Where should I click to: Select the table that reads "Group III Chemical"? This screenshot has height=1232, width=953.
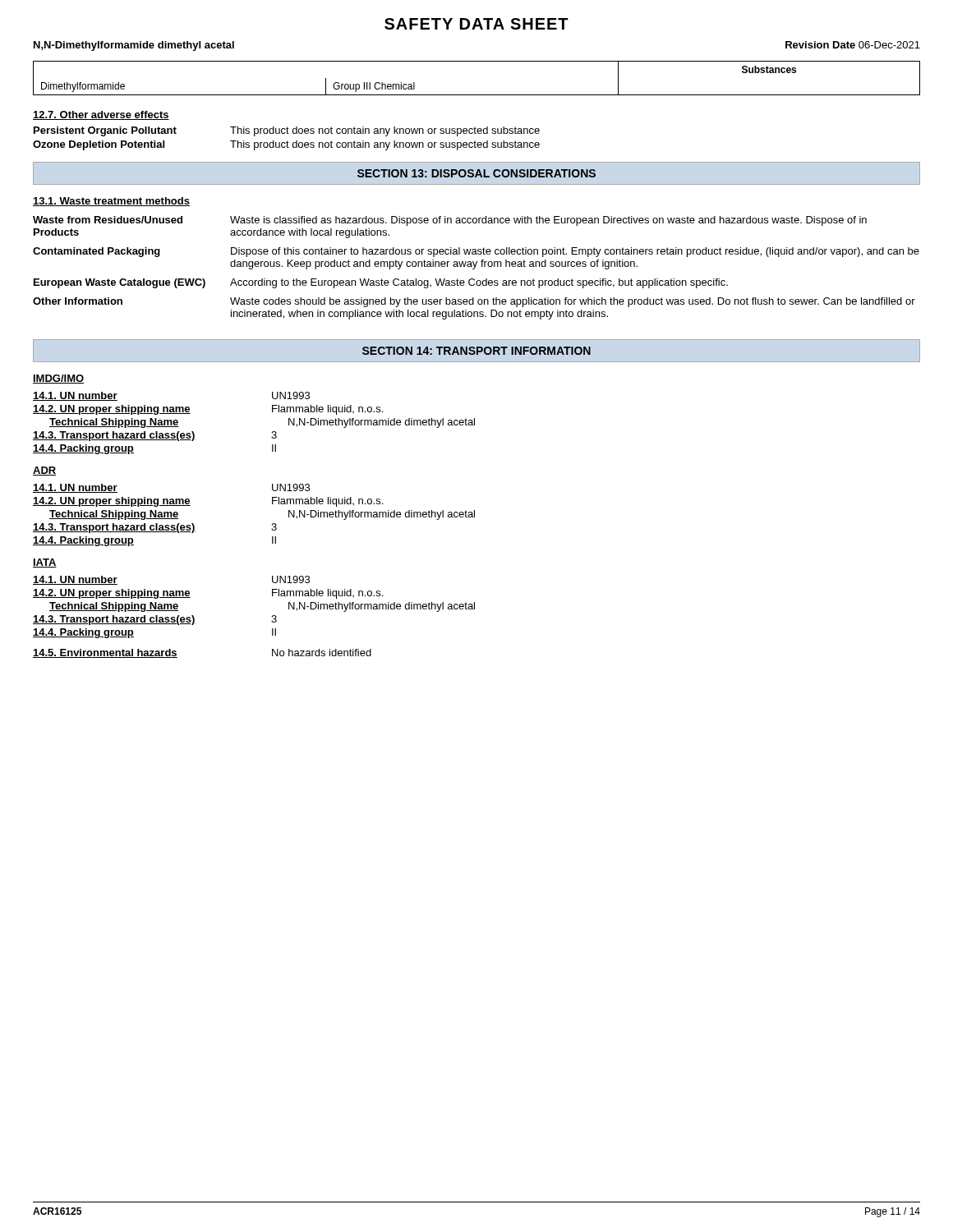(476, 78)
